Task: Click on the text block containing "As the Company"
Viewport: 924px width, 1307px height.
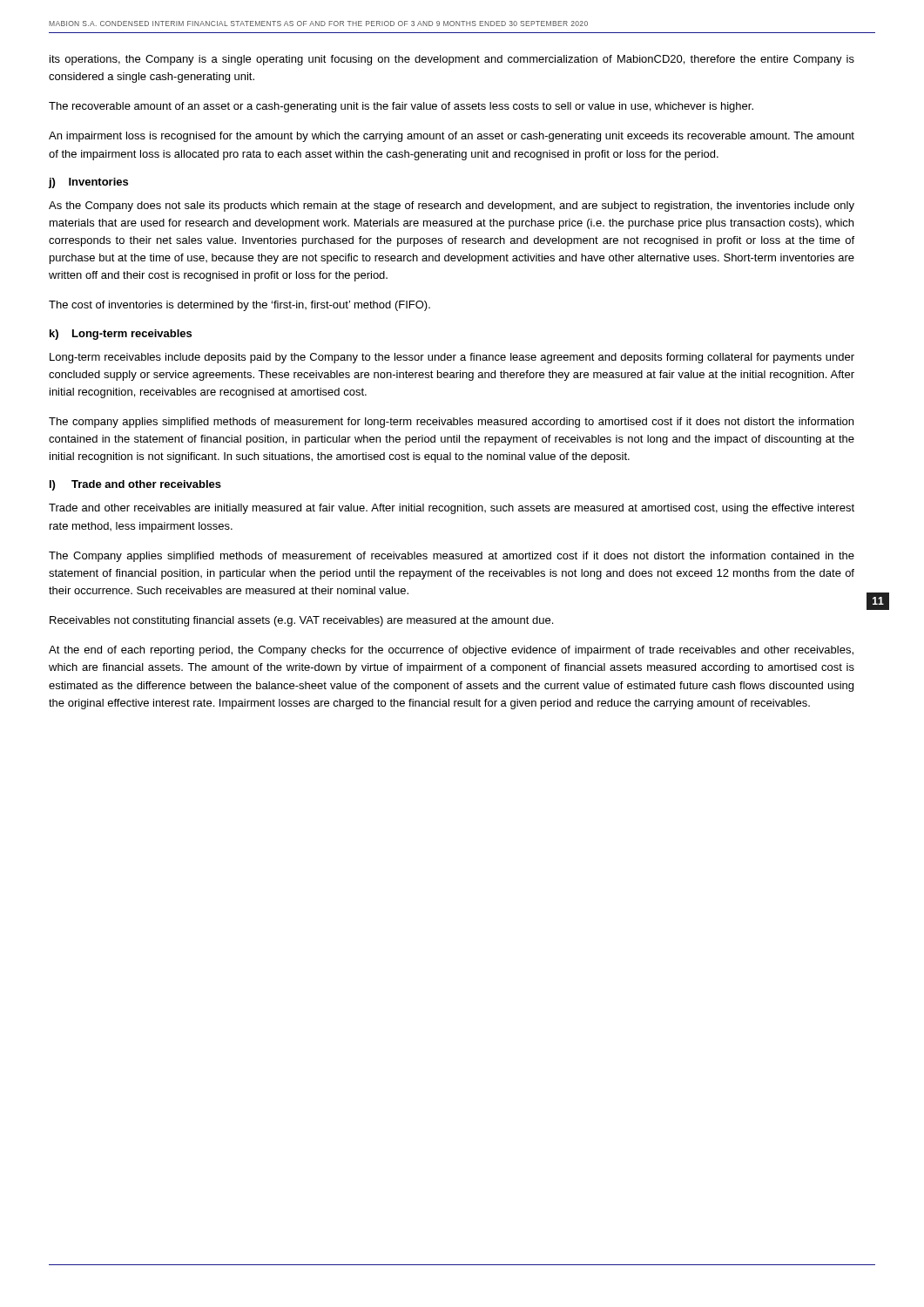Action: pos(452,240)
